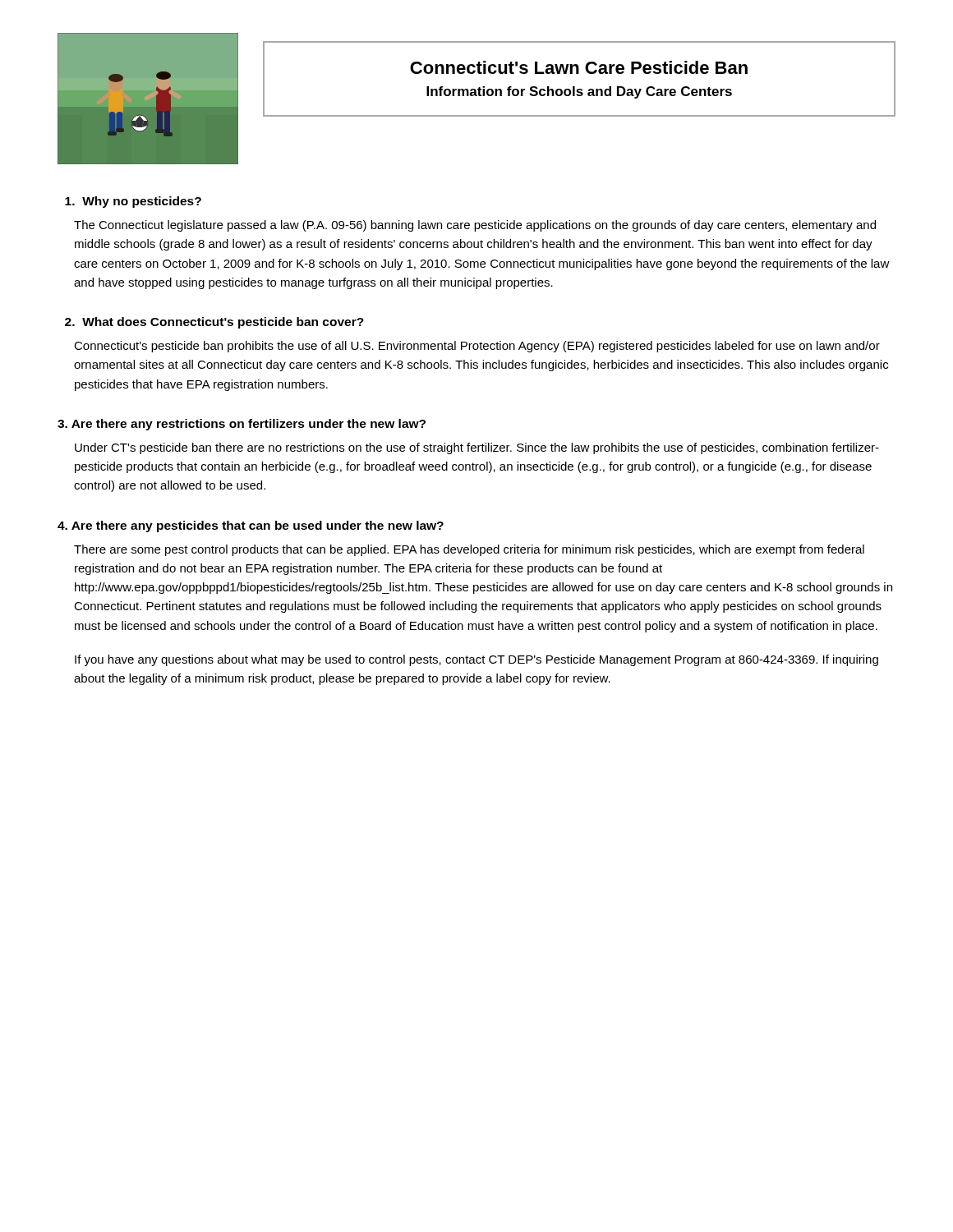953x1232 pixels.
Task: Click the passage that begins "If you have any questions about what may"
Action: [476, 668]
